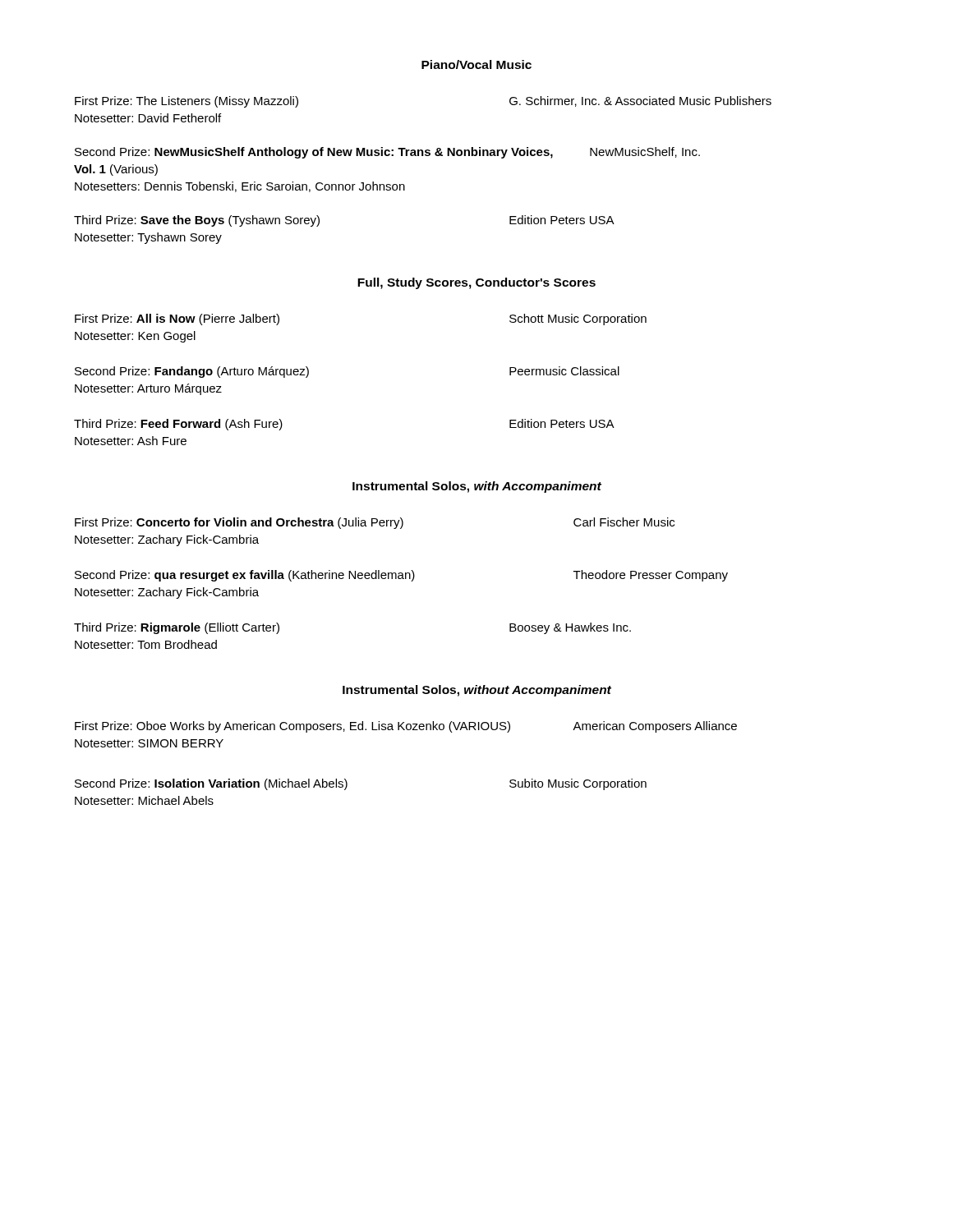Select the section header containing "Instrumental Solos, with Accompaniment"
This screenshot has height=1232, width=953.
click(476, 486)
